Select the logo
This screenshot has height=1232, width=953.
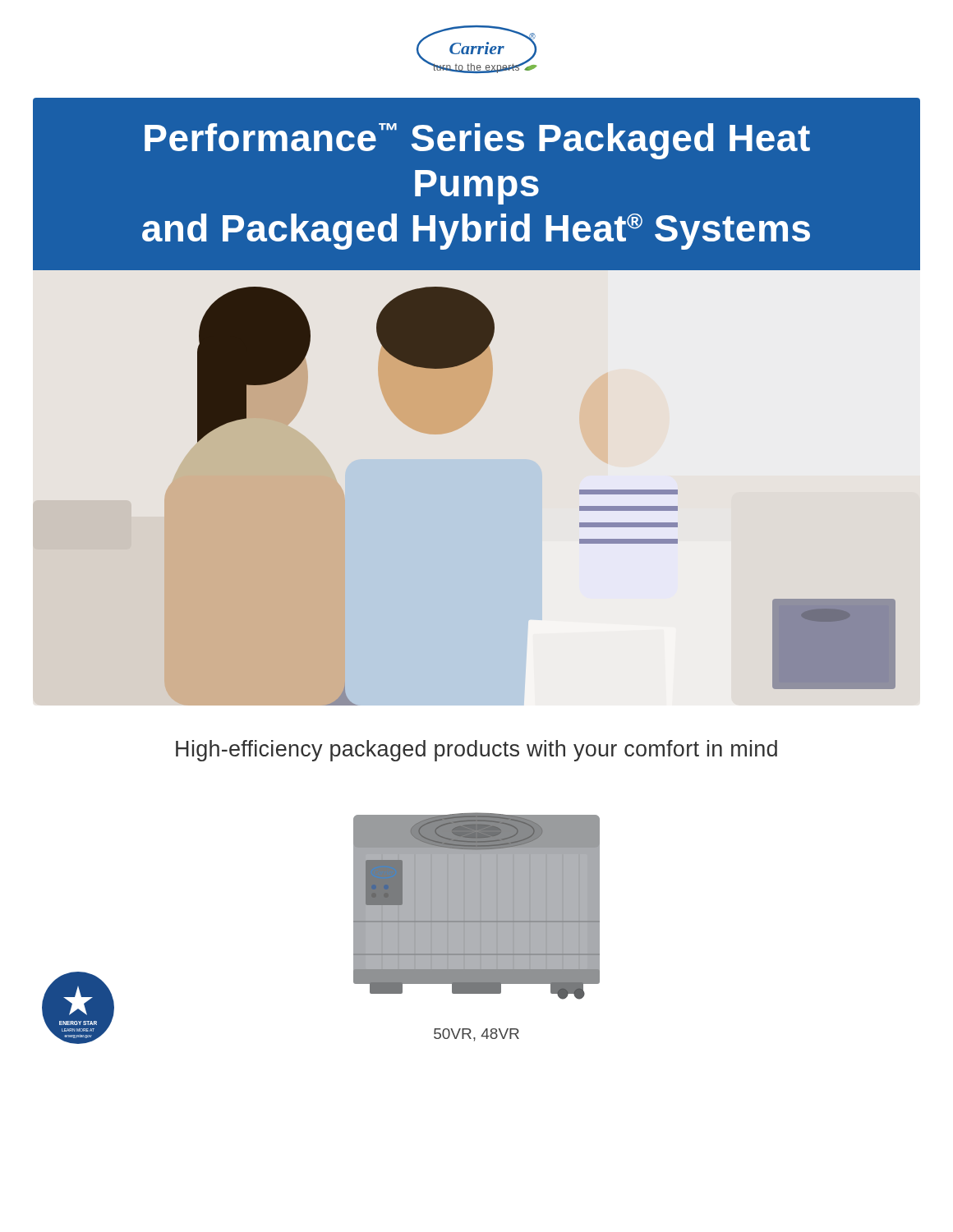pos(78,1007)
